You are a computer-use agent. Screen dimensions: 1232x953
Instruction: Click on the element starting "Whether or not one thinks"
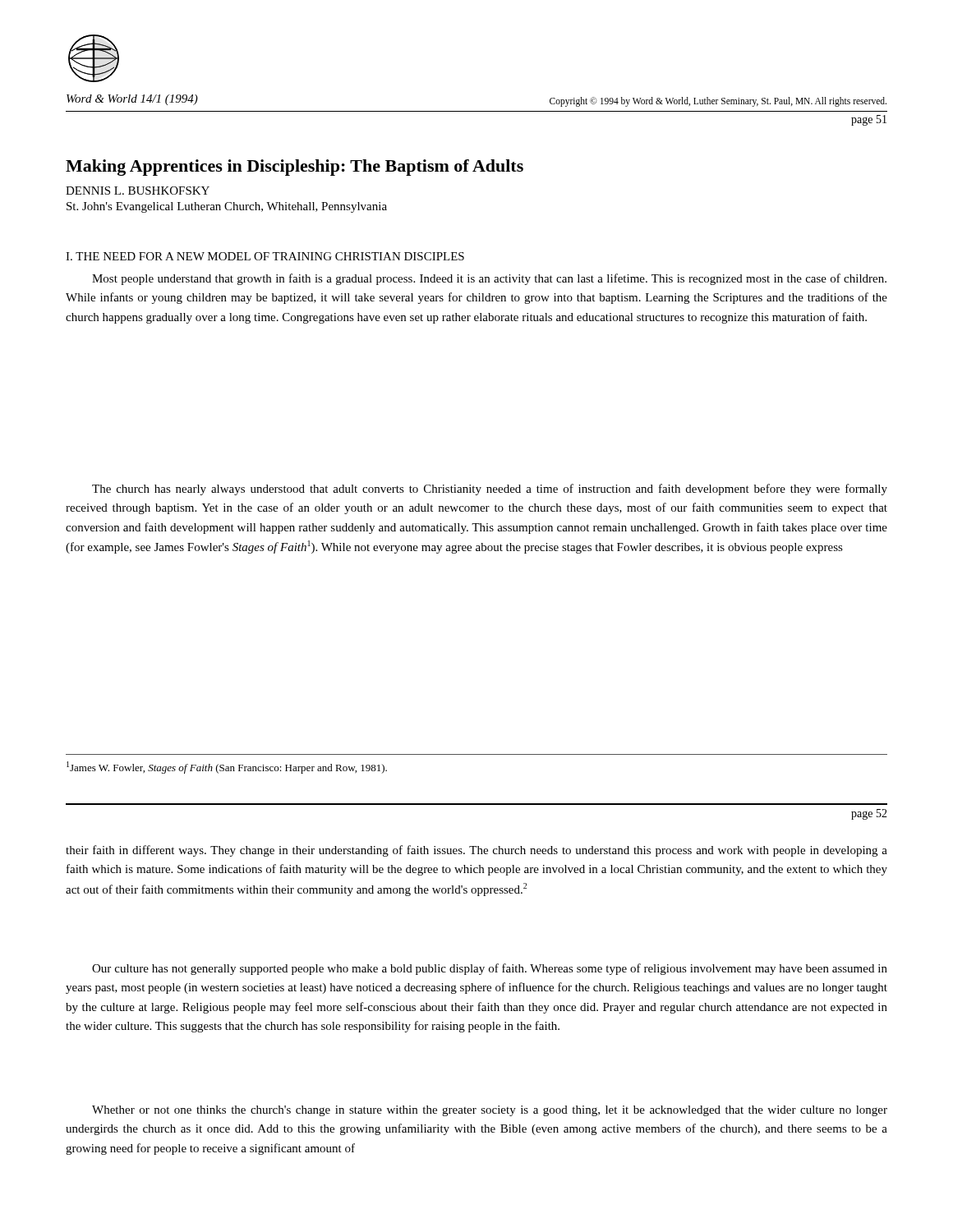[x=476, y=1129]
